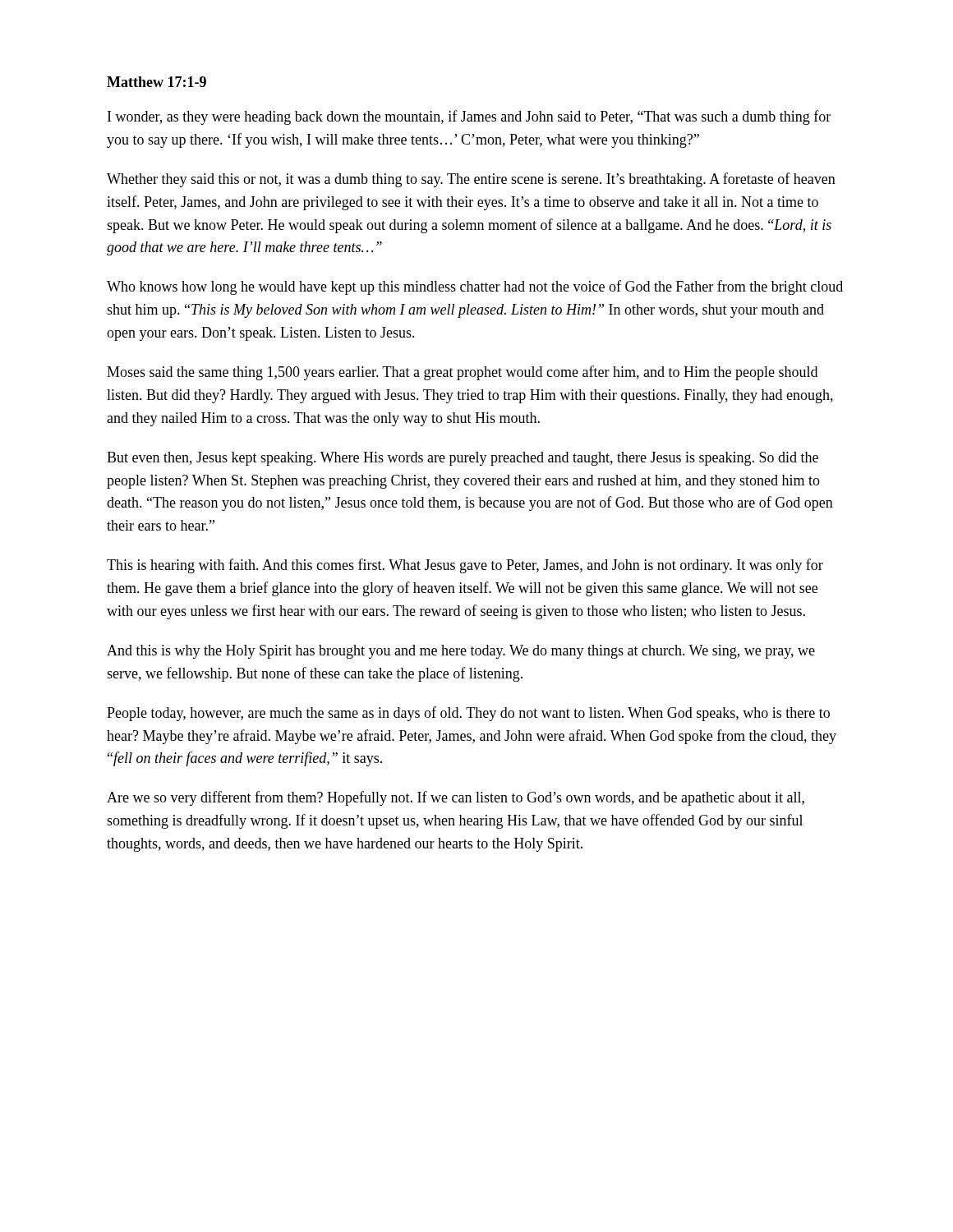The image size is (953, 1232).
Task: Click on the text block that says "I wonder, as they"
Action: coord(469,128)
